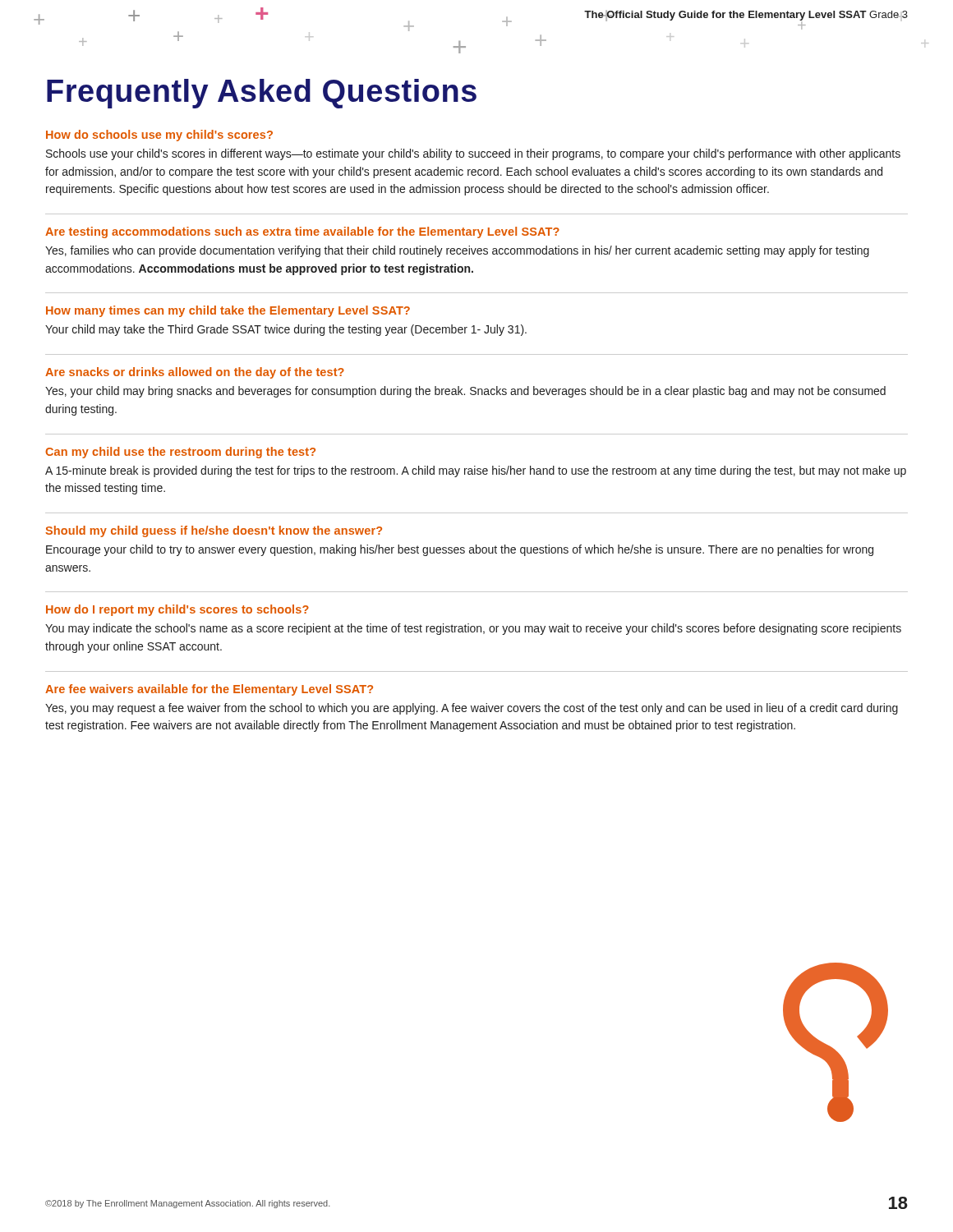Navigate to the passage starting "How many times can my child"
Screen dimensions: 1232x953
[x=228, y=311]
